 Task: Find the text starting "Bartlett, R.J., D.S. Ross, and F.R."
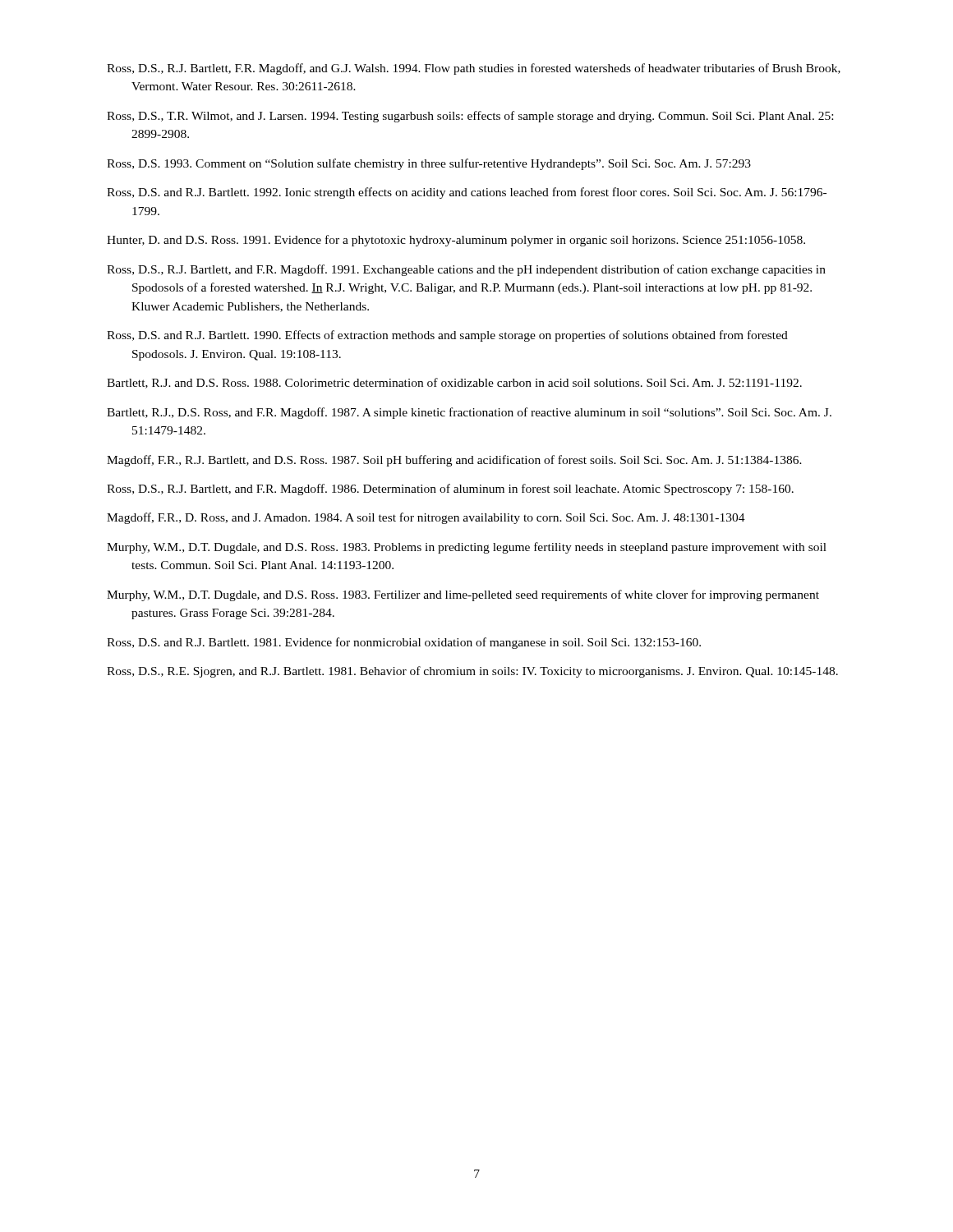click(476, 421)
